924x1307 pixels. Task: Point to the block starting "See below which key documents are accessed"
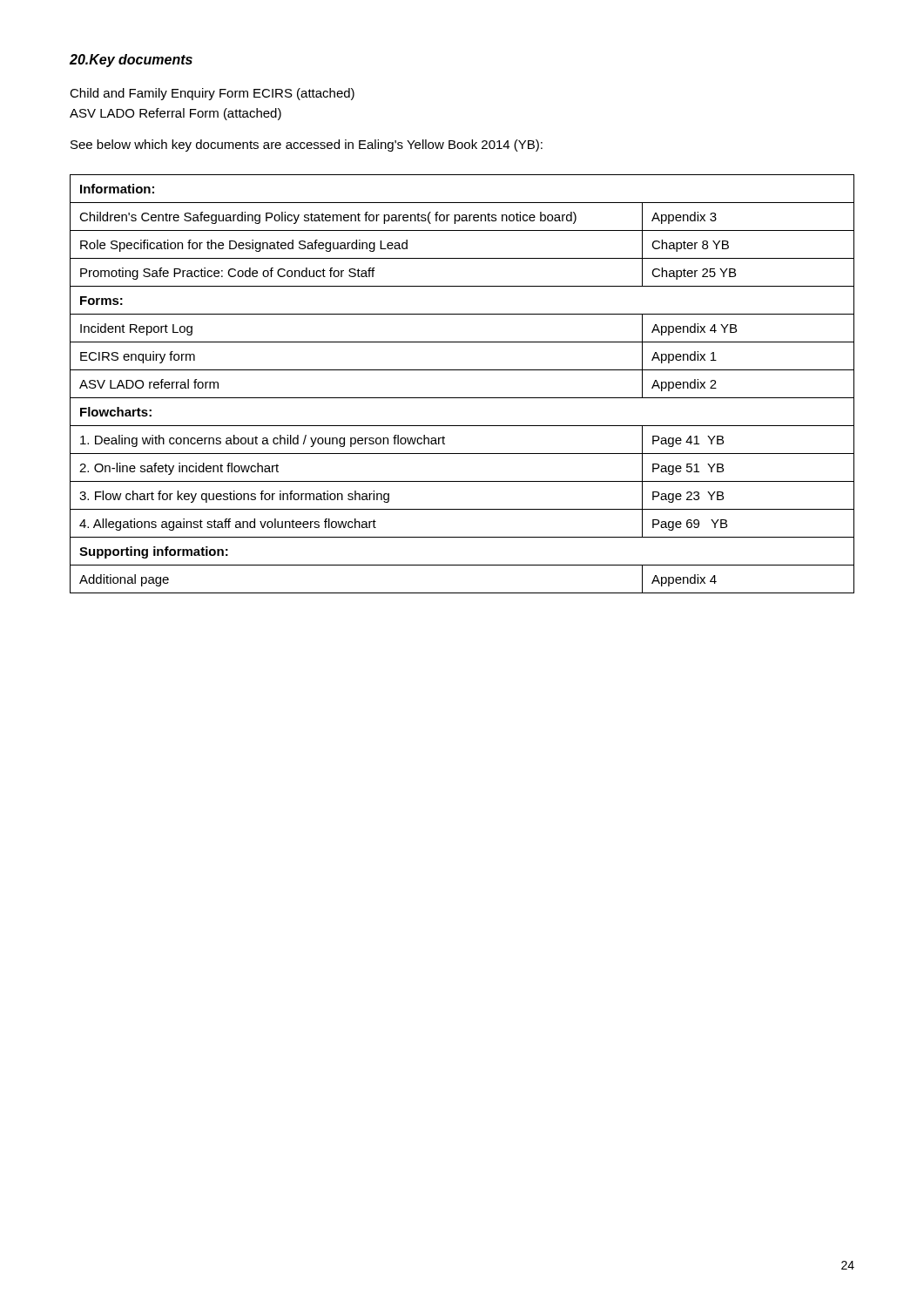coord(307,144)
